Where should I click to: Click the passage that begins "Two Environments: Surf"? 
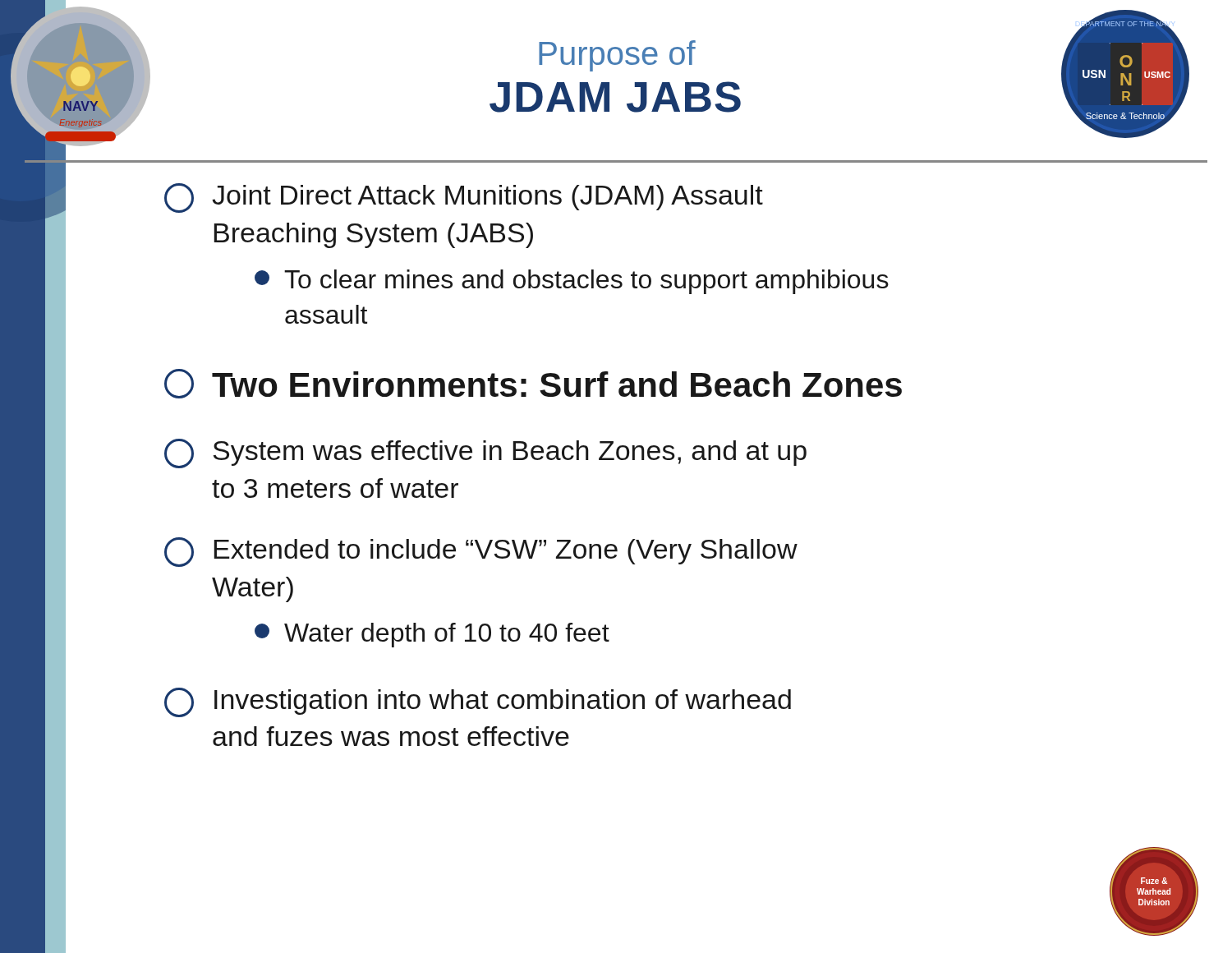pos(534,386)
